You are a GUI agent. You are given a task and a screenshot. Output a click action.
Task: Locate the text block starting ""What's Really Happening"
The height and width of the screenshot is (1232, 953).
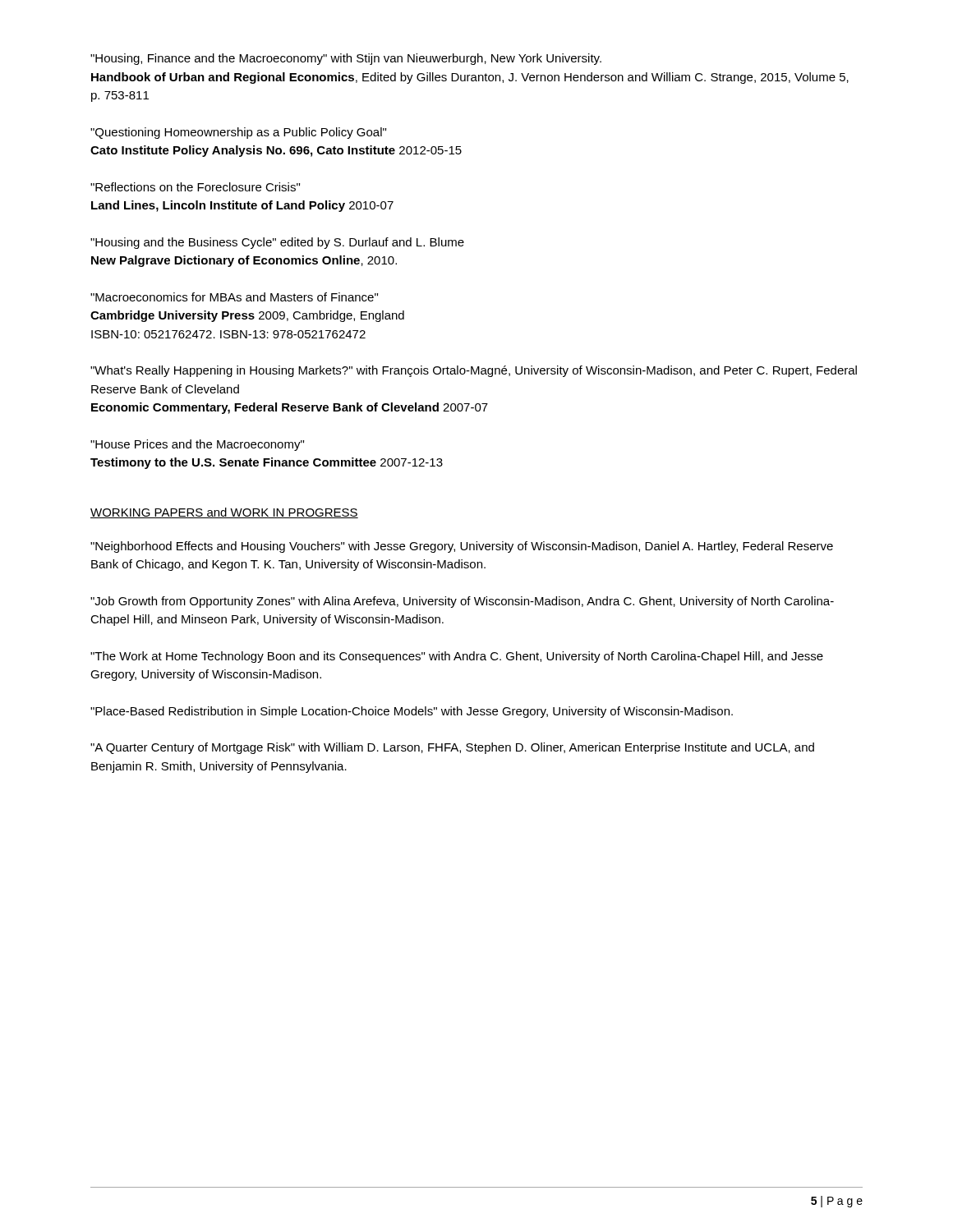pyautogui.click(x=474, y=371)
